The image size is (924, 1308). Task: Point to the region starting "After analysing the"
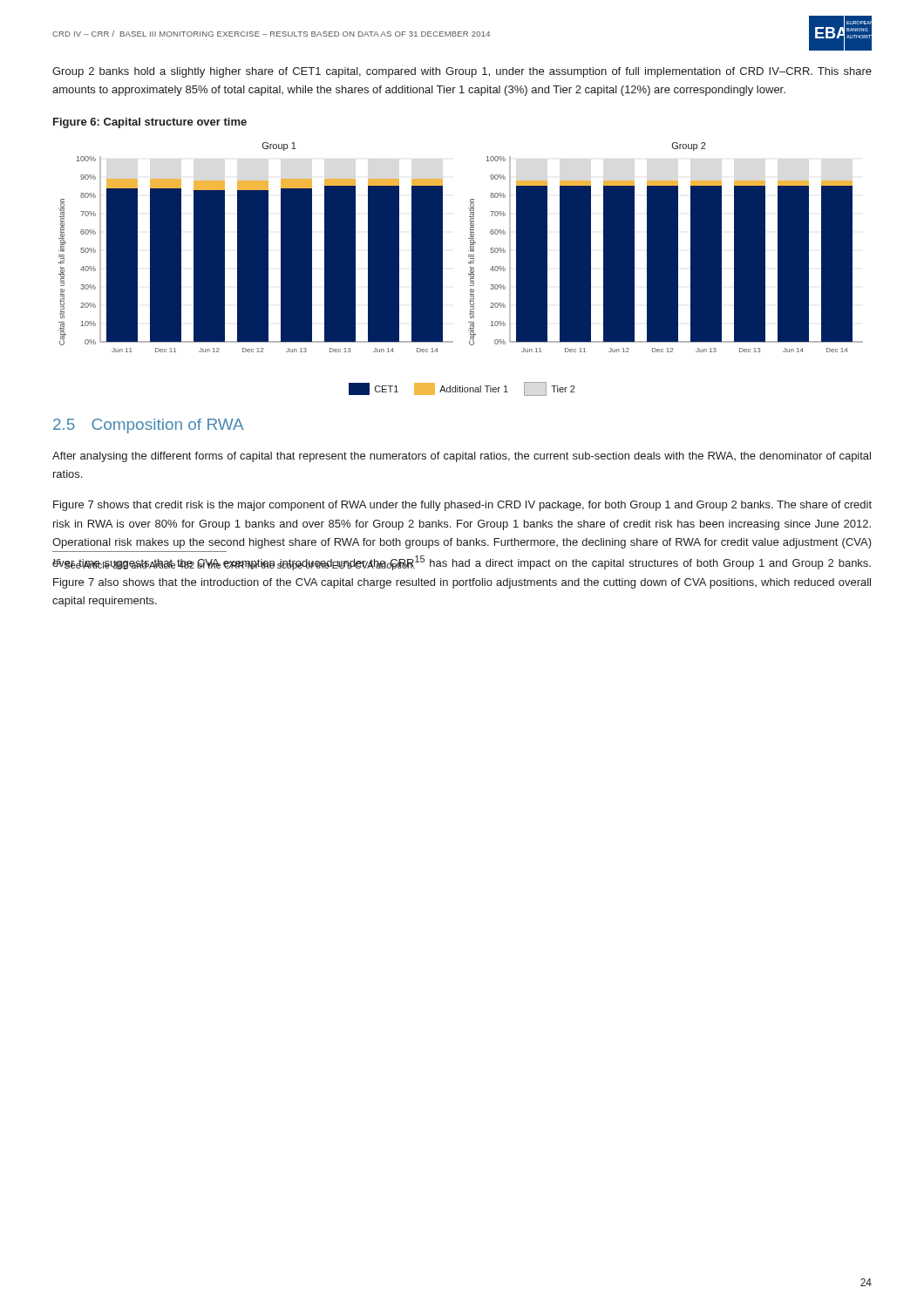click(462, 465)
